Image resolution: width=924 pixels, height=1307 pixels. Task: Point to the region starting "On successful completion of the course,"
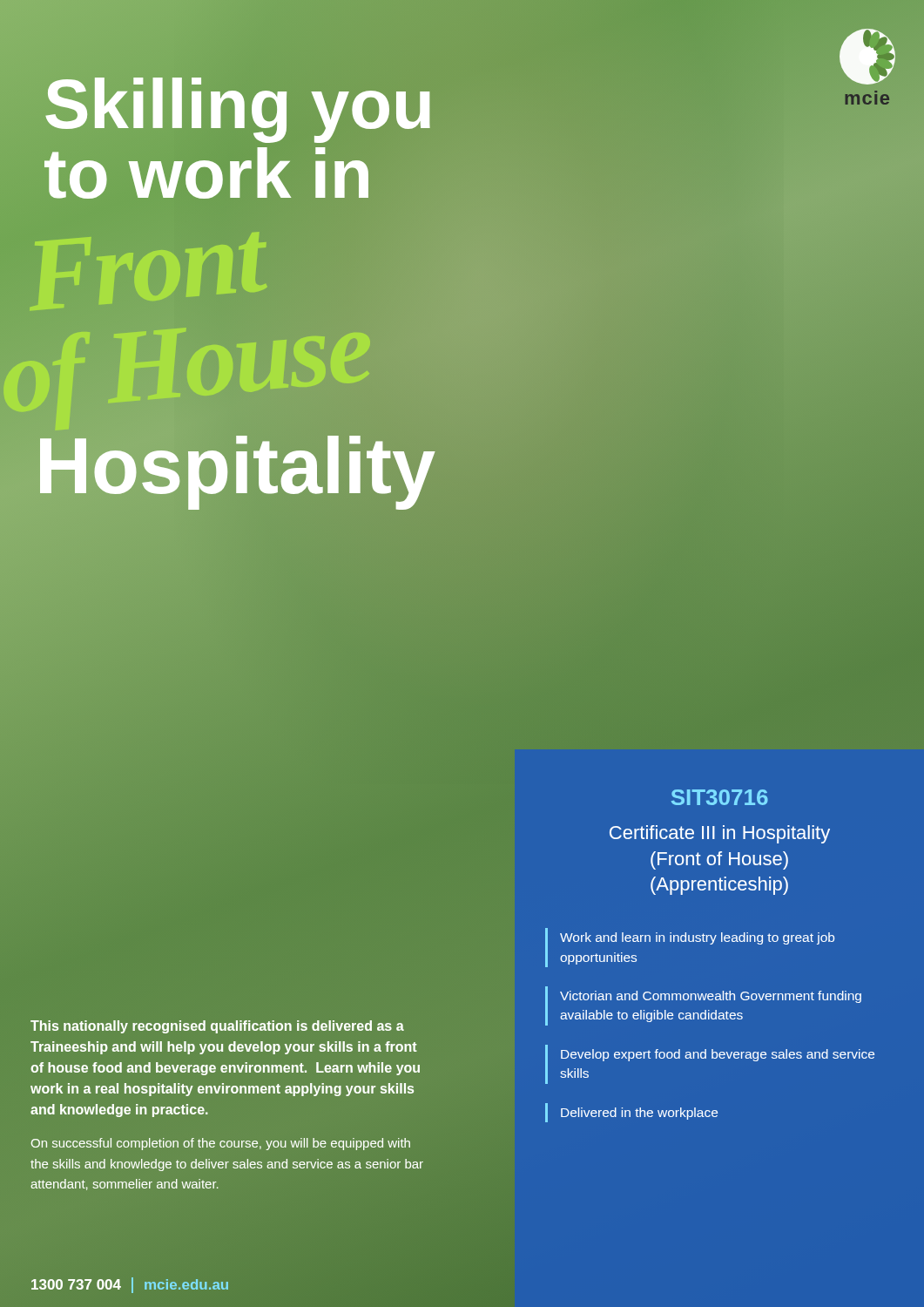pyautogui.click(x=227, y=1163)
